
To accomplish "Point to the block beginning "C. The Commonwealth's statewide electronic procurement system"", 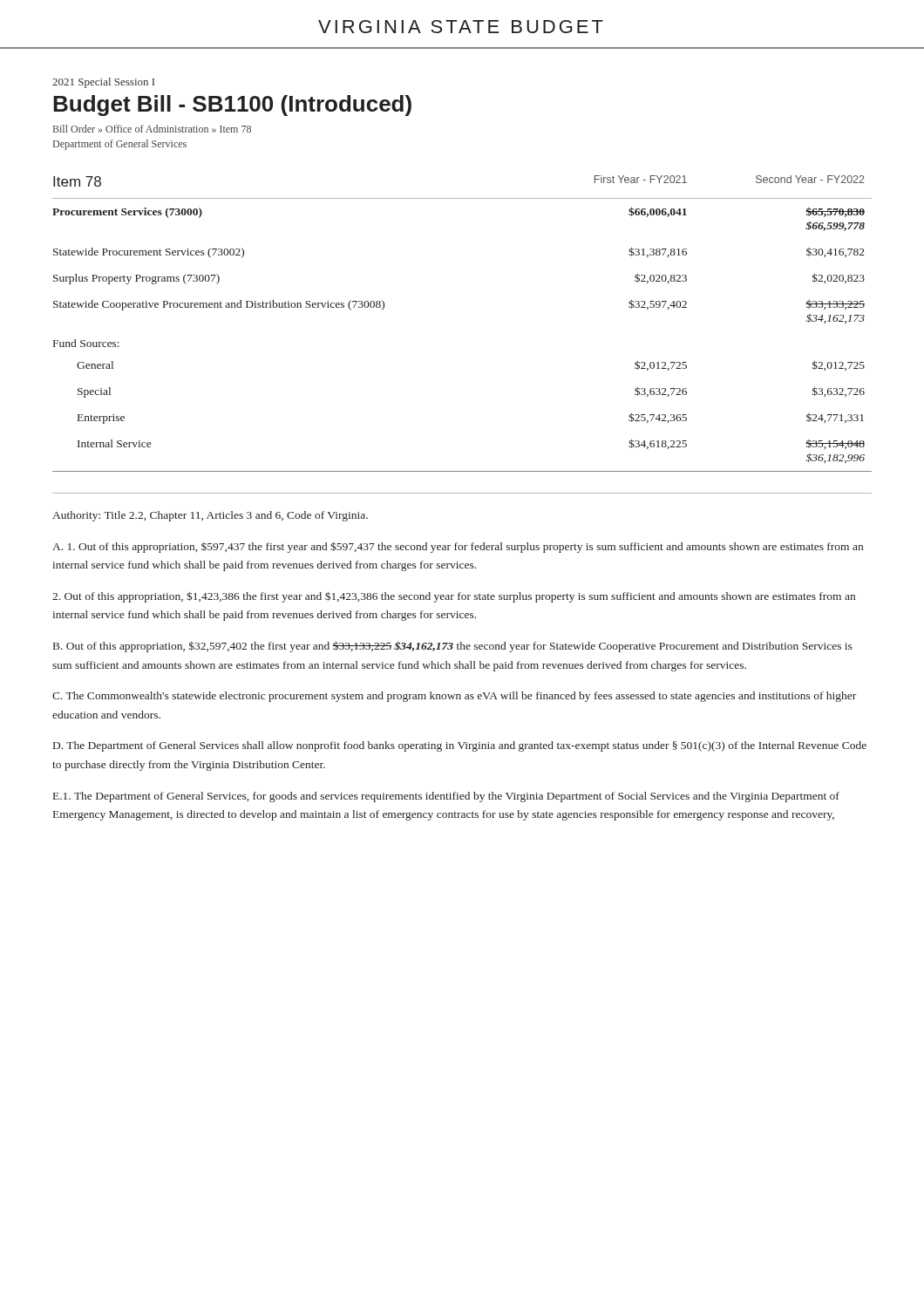I will pyautogui.click(x=454, y=705).
